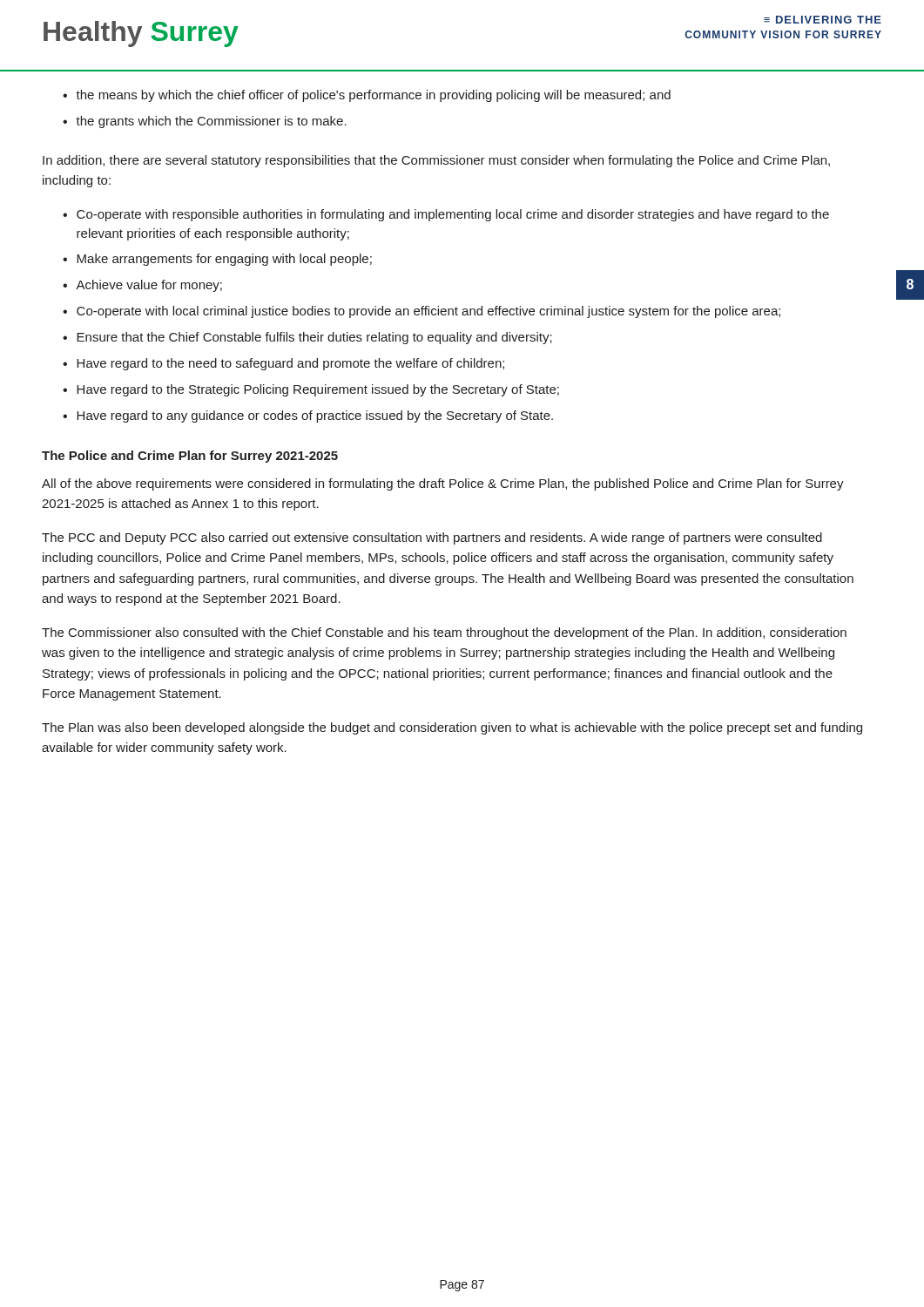Select the text block starting "All of the above requirements were considered"
Viewport: 924px width, 1307px height.
pos(443,493)
